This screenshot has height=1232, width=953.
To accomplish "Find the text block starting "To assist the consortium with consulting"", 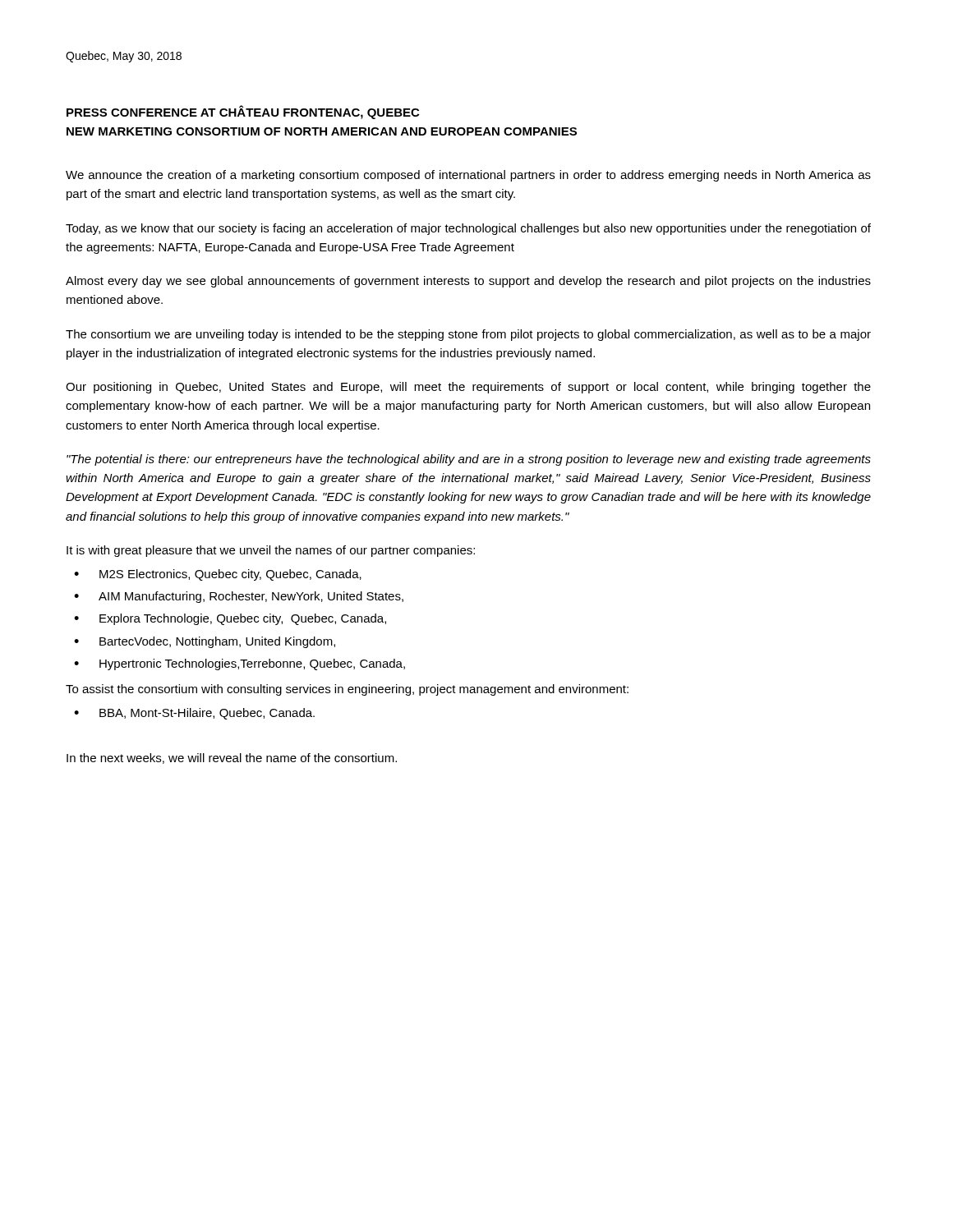I will tap(348, 689).
